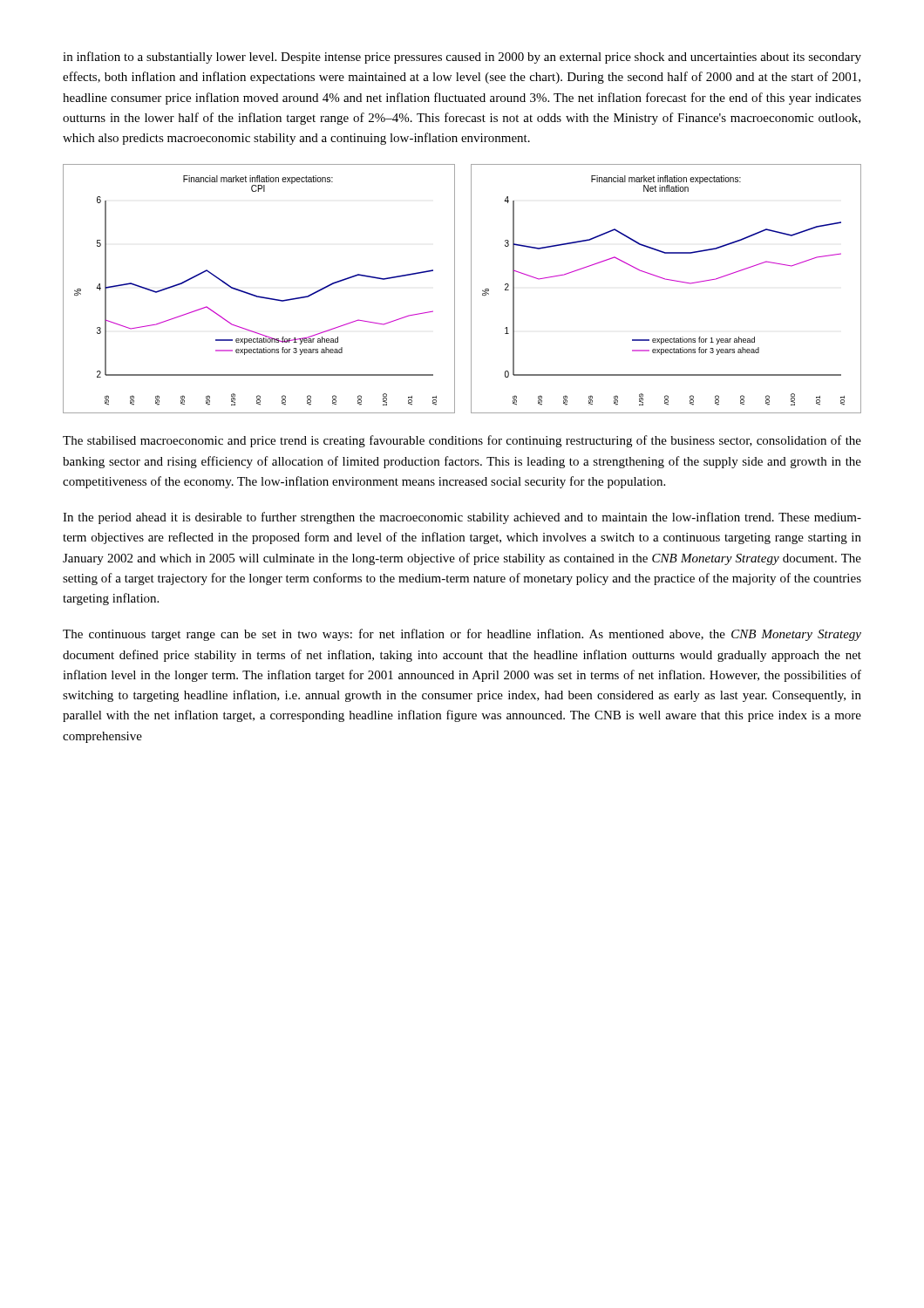Viewport: 924px width, 1308px height.
Task: Click on the region starting "The continuous target range can be set in"
Action: [462, 685]
